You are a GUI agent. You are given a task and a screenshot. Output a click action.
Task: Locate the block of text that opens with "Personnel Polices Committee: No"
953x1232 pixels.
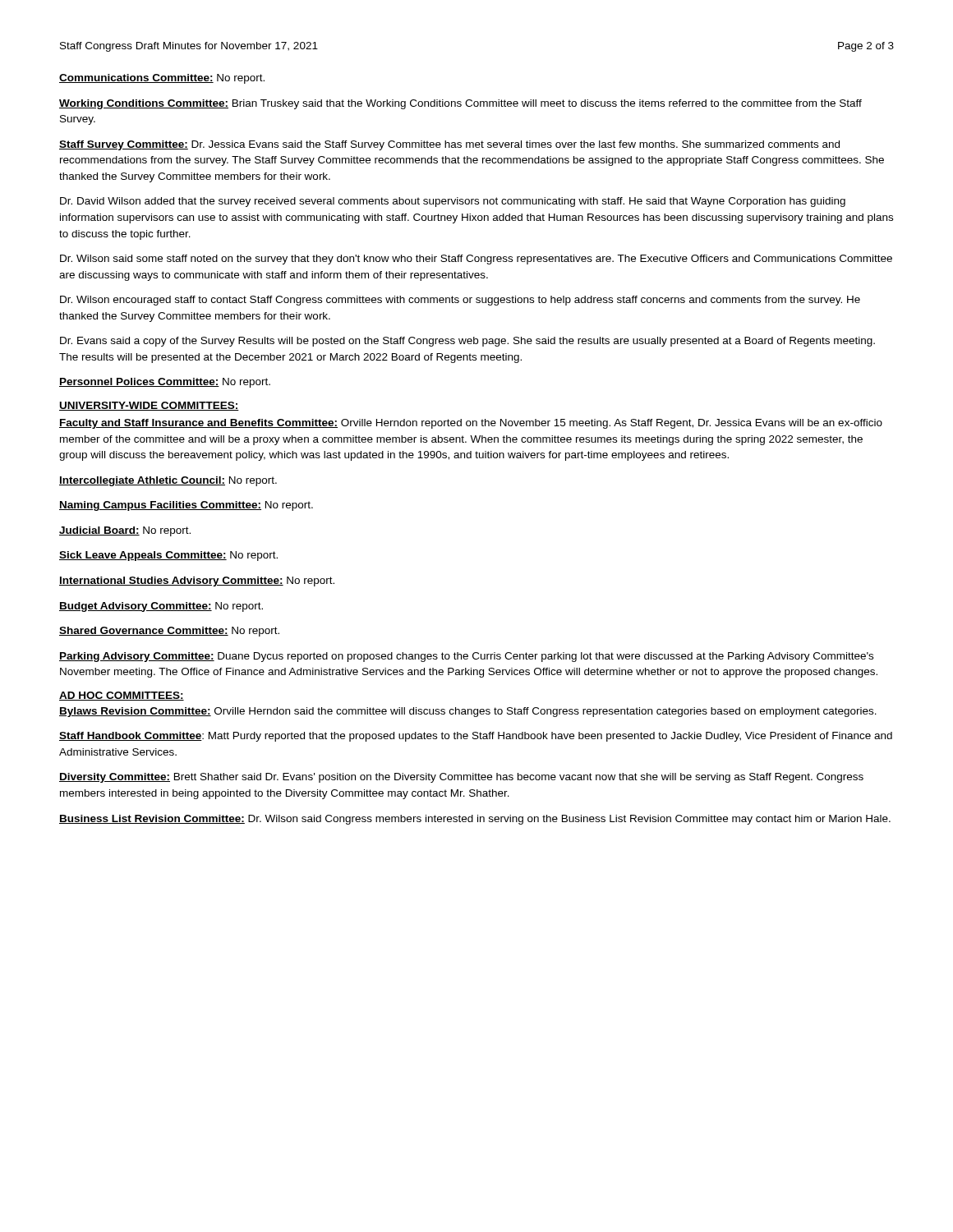point(165,383)
